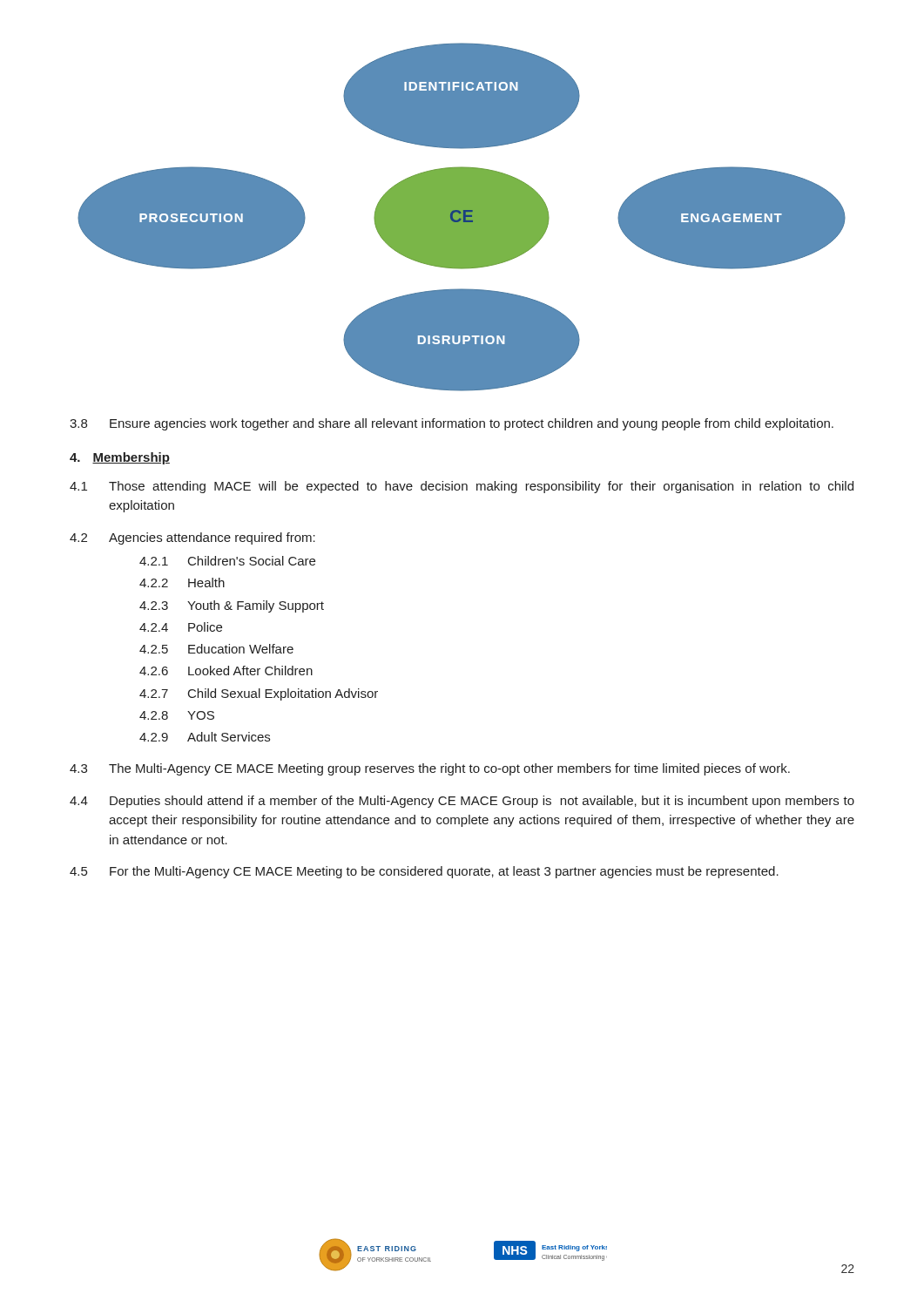Click on the list item with the text "4.4 Deputies should attend if a"

462,820
